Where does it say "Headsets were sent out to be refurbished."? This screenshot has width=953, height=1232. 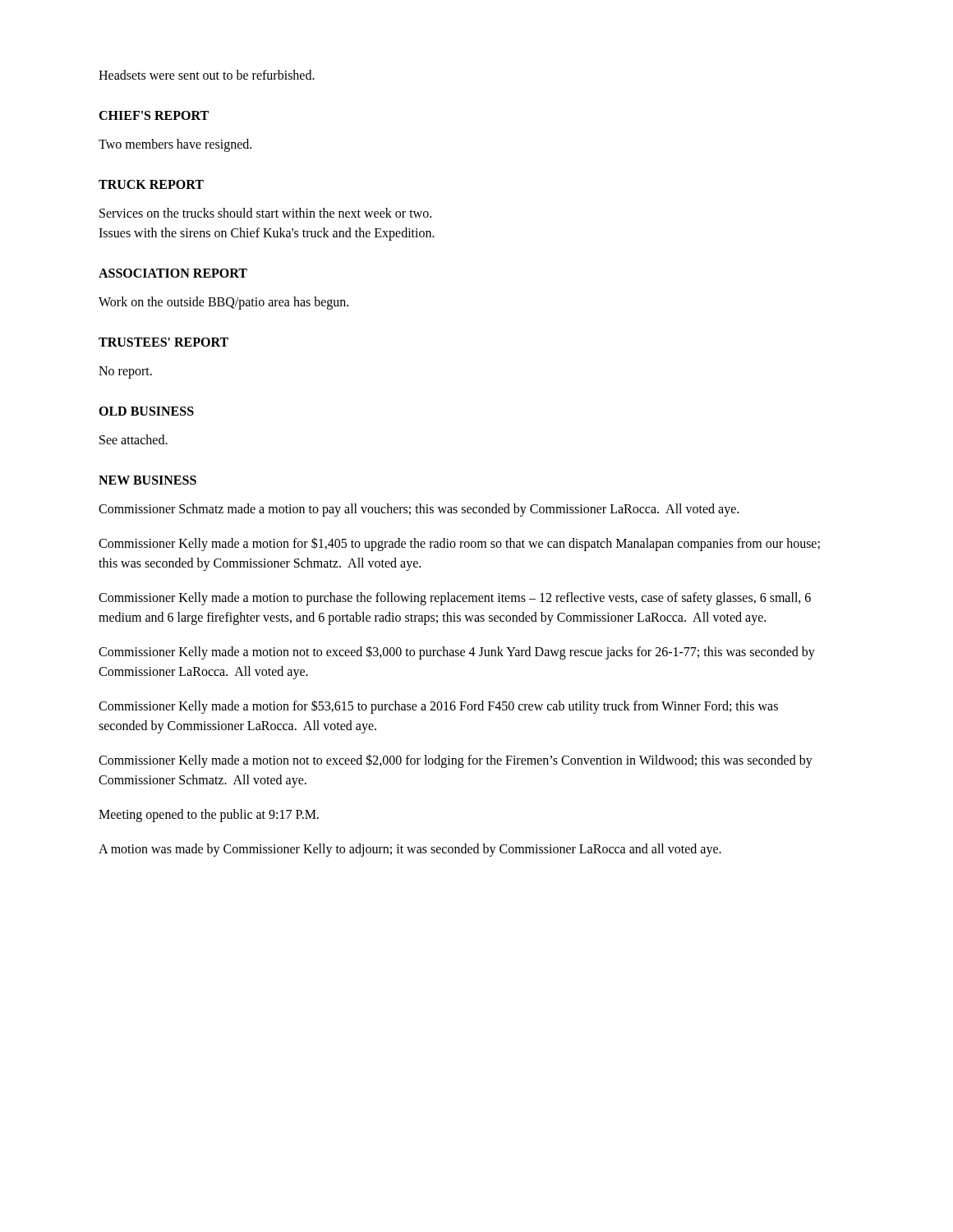pos(207,75)
